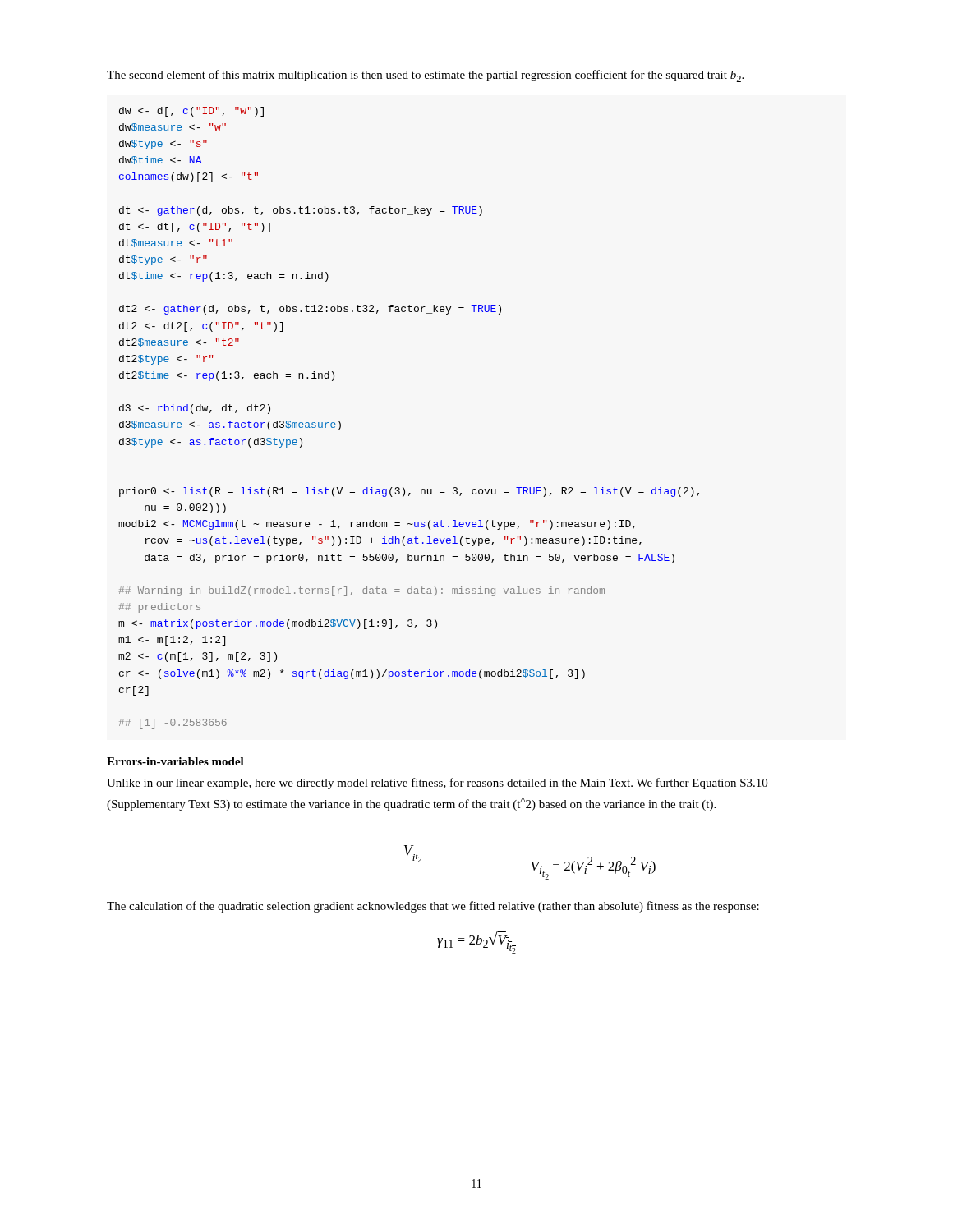Select the text block starting "Unlike in our linear example, here"
Screen dimensions: 1232x953
[x=437, y=793]
